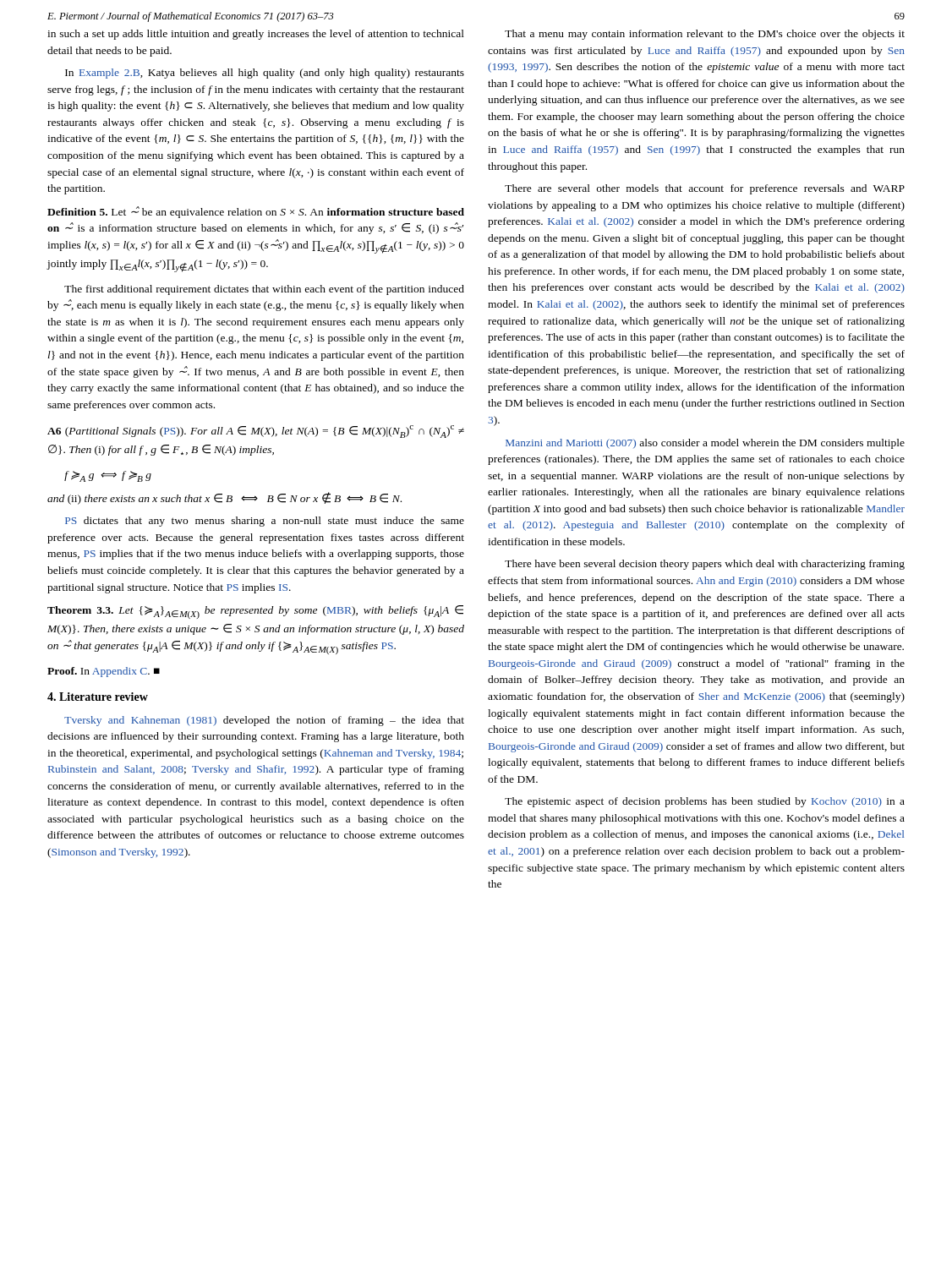This screenshot has height=1268, width=952.
Task: Locate the passage starting "That a menu may contain information relevant to"
Action: (696, 459)
